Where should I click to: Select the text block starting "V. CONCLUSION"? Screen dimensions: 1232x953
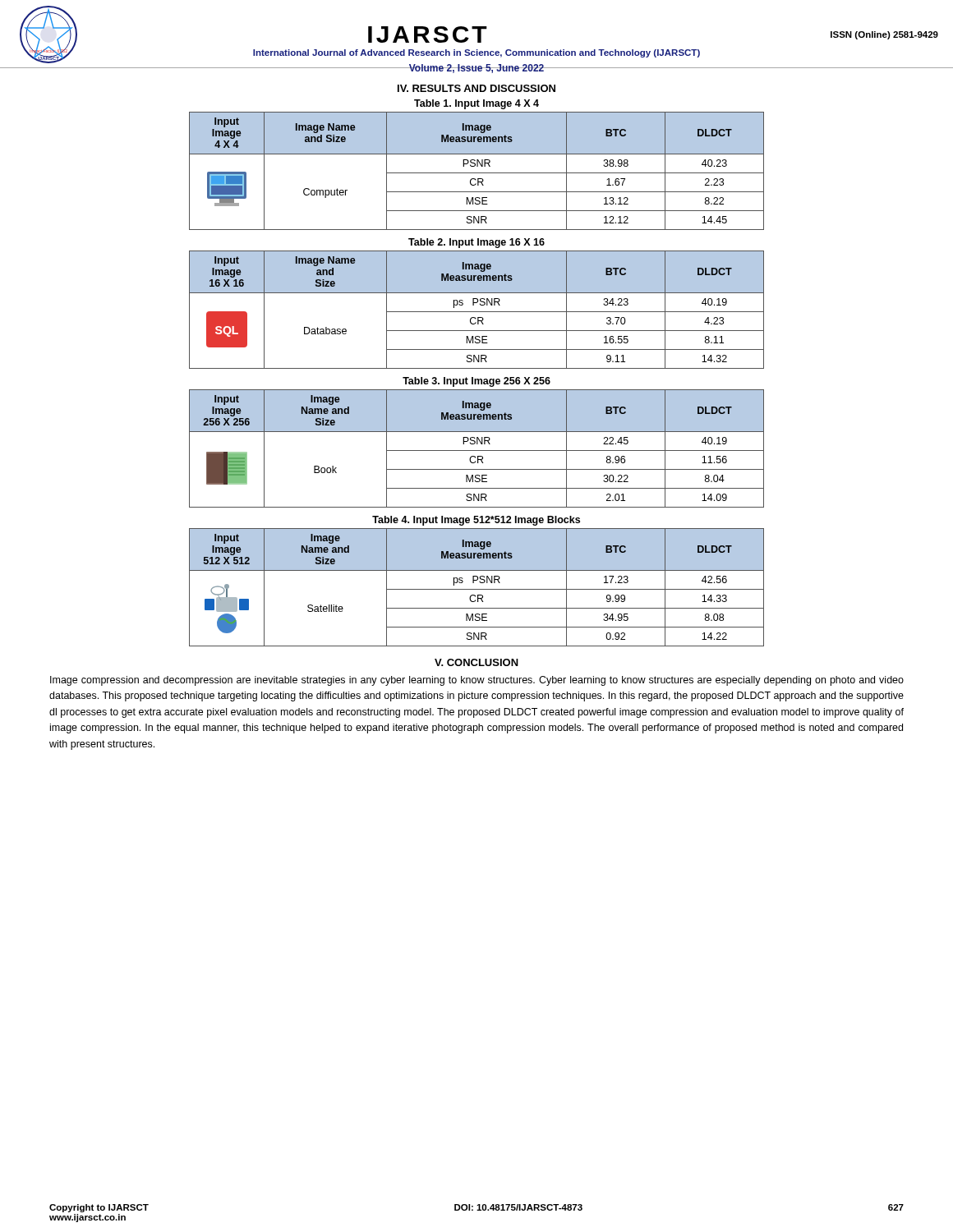coord(476,662)
